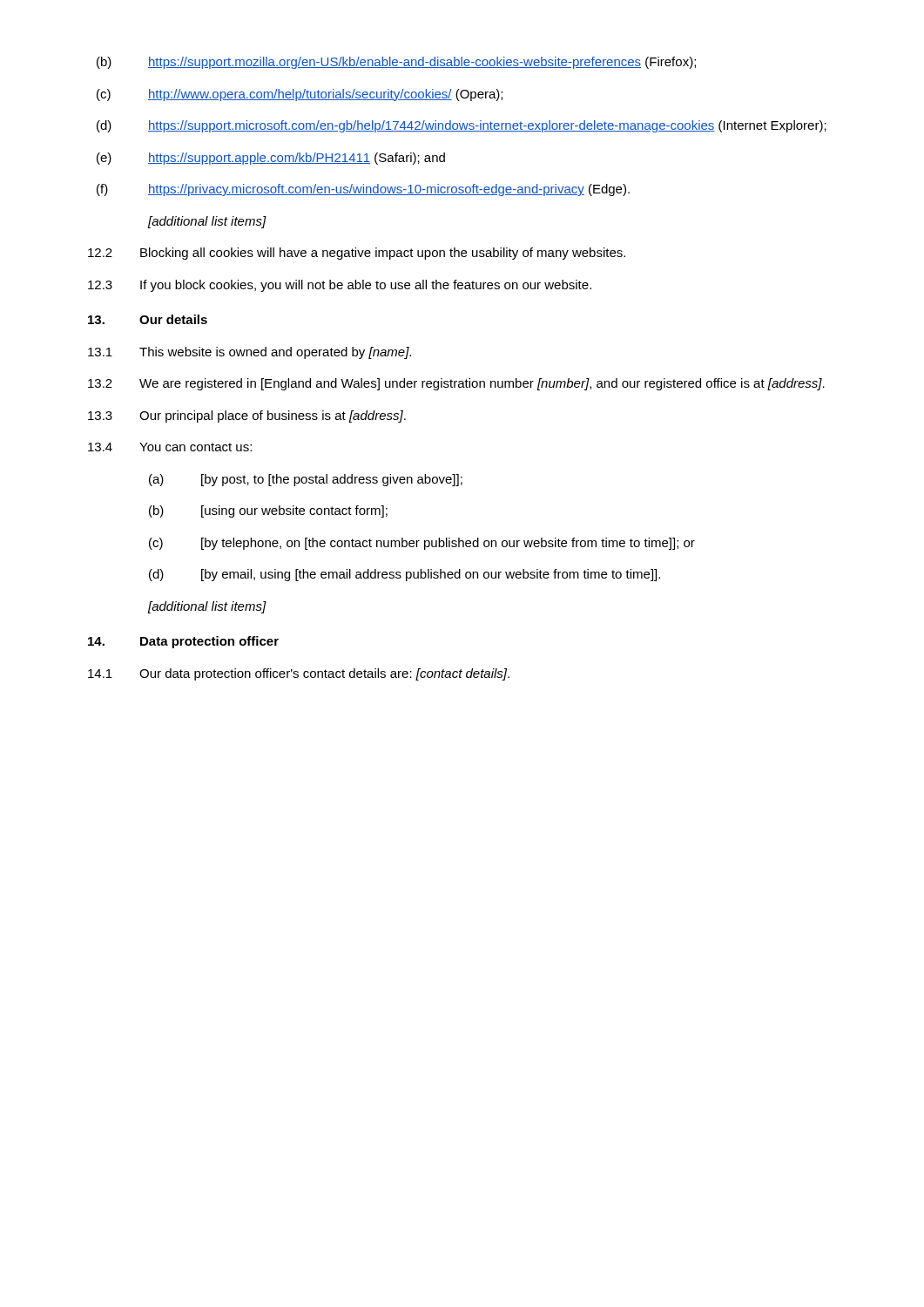Image resolution: width=924 pixels, height=1307 pixels.
Task: Navigate to the region starting "(f) https://privacy.microsoft.com/en-us/windows-10-microsoft-edge-and-privacy (Edge)."
Action: (462, 189)
